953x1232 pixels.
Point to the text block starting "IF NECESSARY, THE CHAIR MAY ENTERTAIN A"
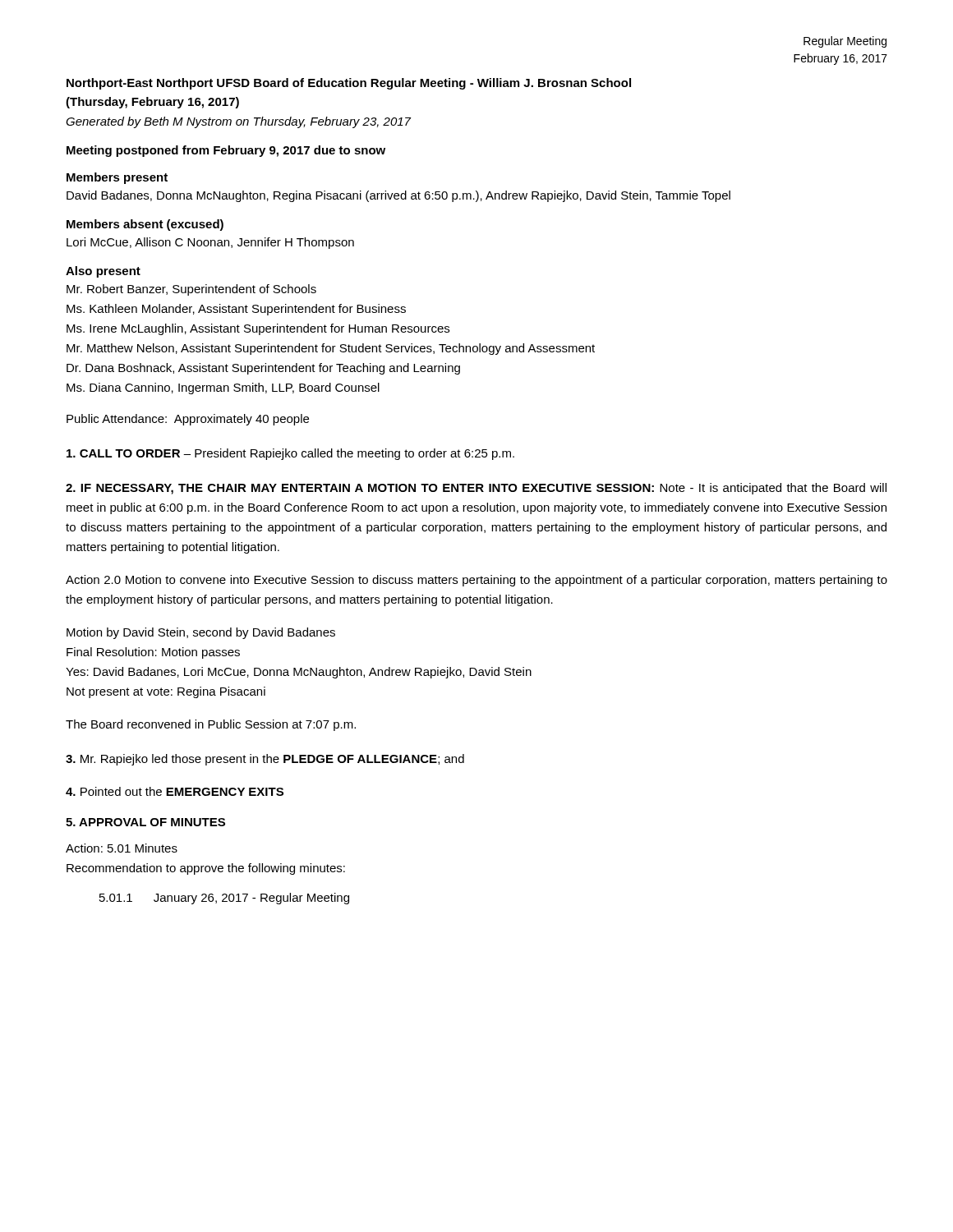(476, 517)
